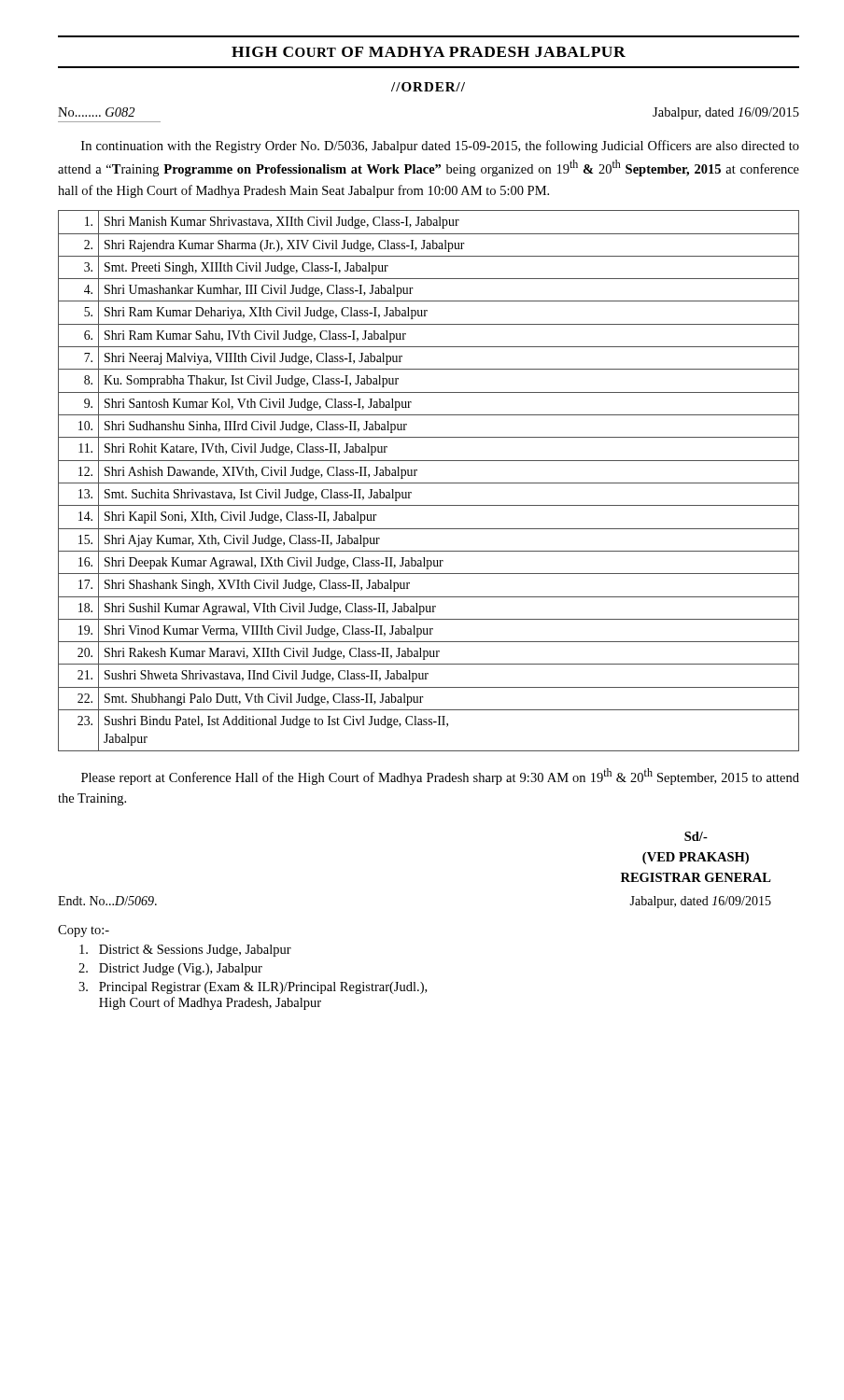
Task: Locate the list item containing "District & Sessions Judge,"
Action: pos(185,949)
